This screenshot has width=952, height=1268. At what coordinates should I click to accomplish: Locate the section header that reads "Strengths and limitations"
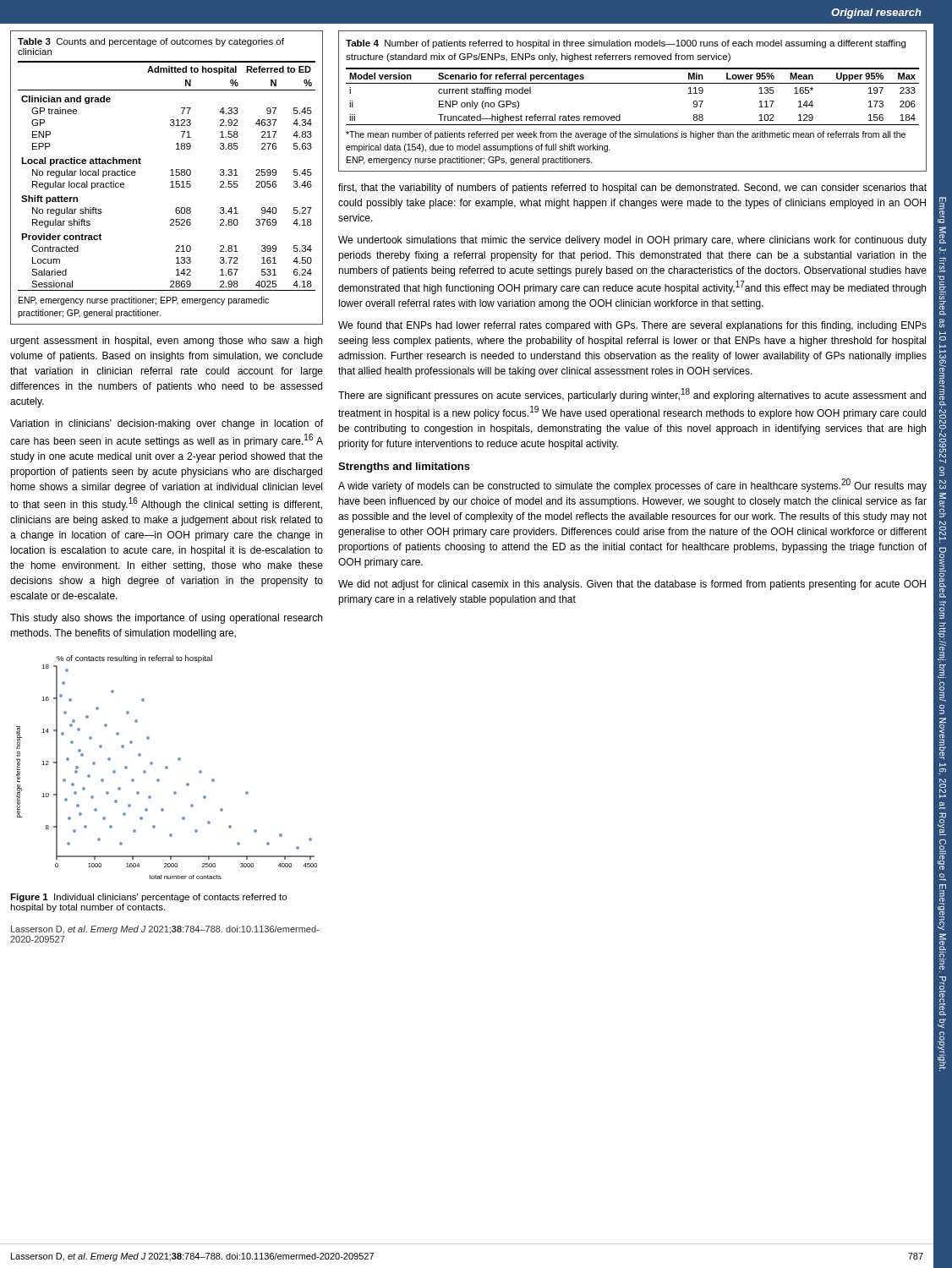point(404,466)
